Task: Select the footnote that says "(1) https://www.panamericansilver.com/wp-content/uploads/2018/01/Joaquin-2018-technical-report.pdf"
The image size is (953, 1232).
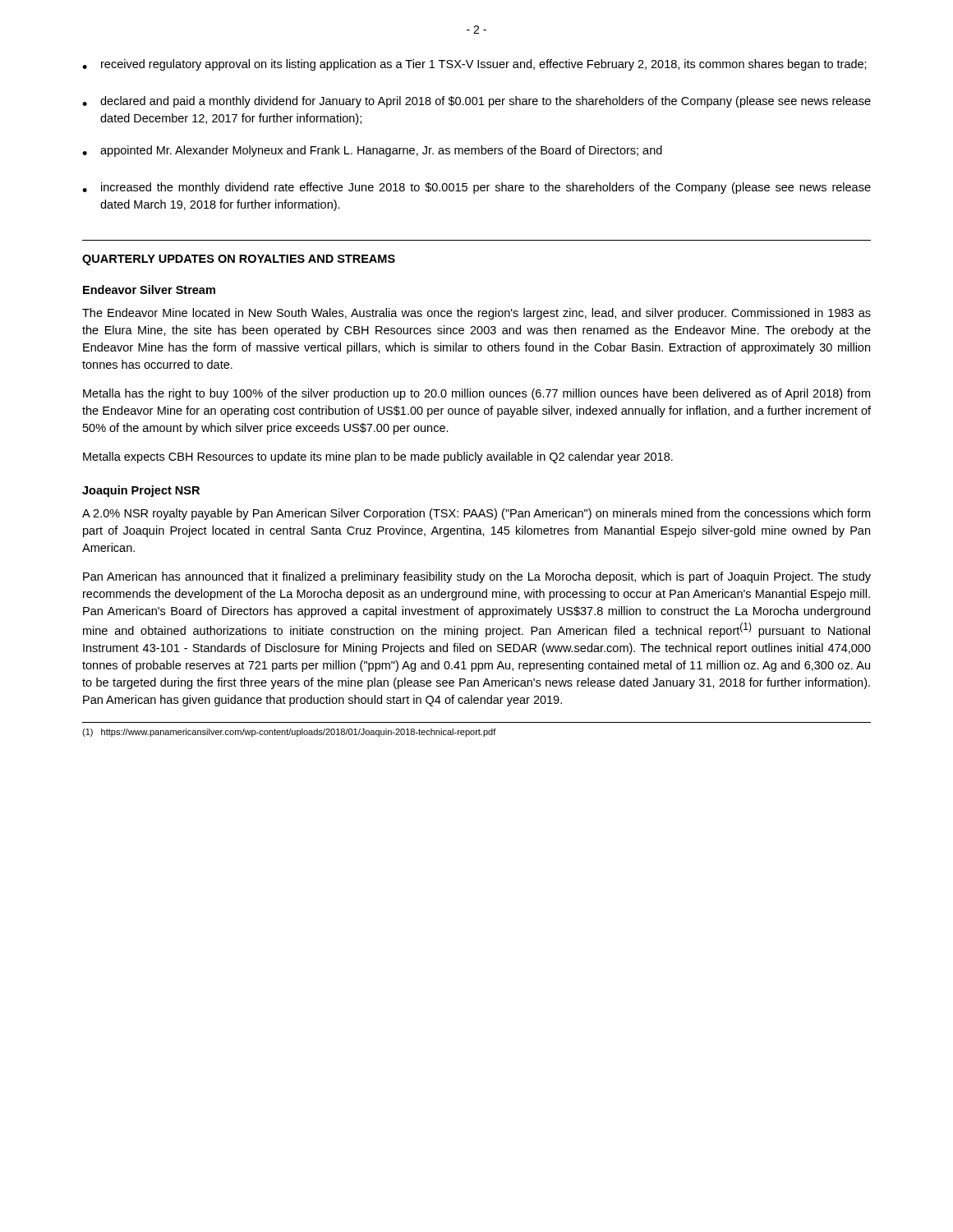Action: [476, 733]
